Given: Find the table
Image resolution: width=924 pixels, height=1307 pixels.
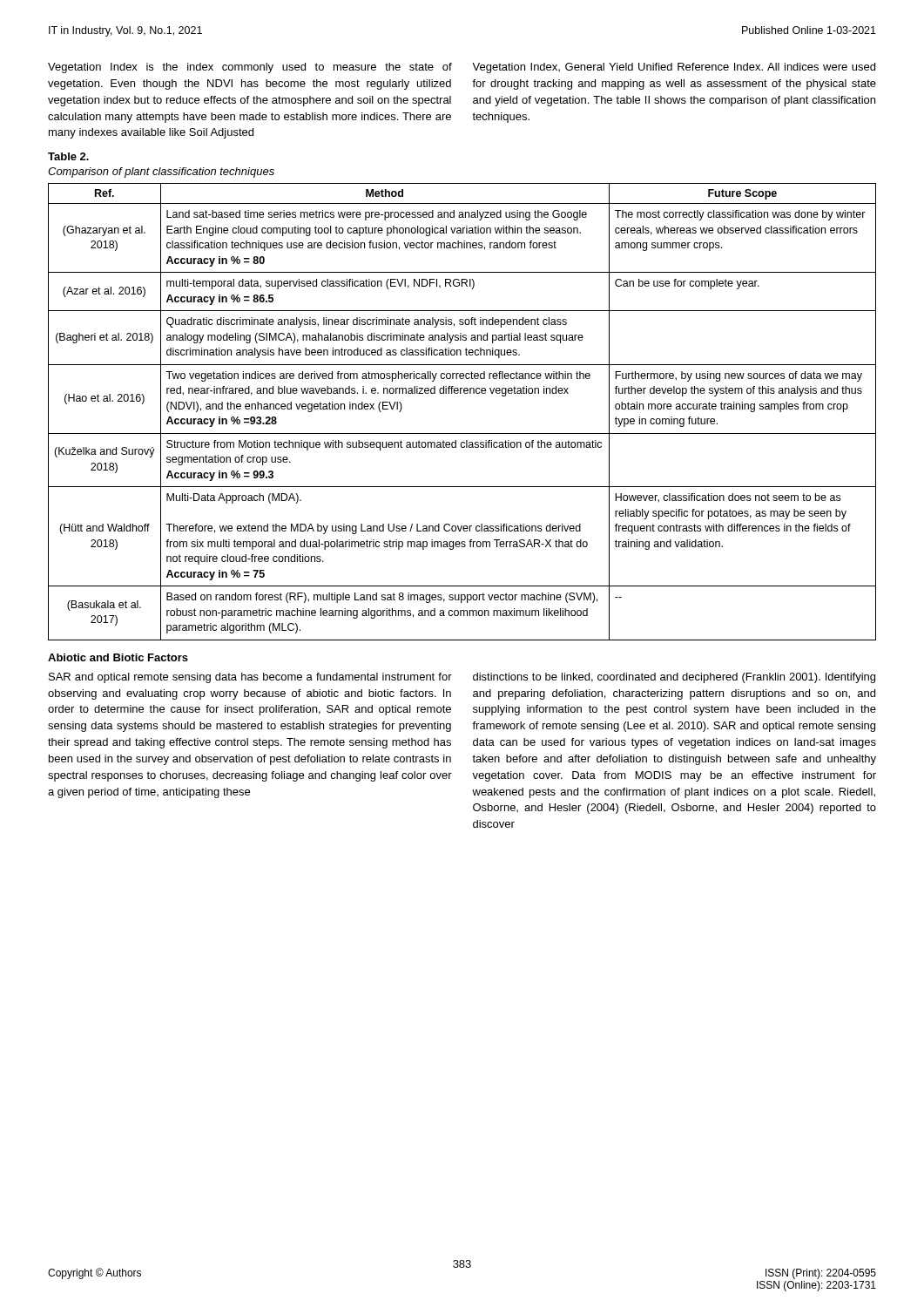Looking at the screenshot, I should (462, 412).
